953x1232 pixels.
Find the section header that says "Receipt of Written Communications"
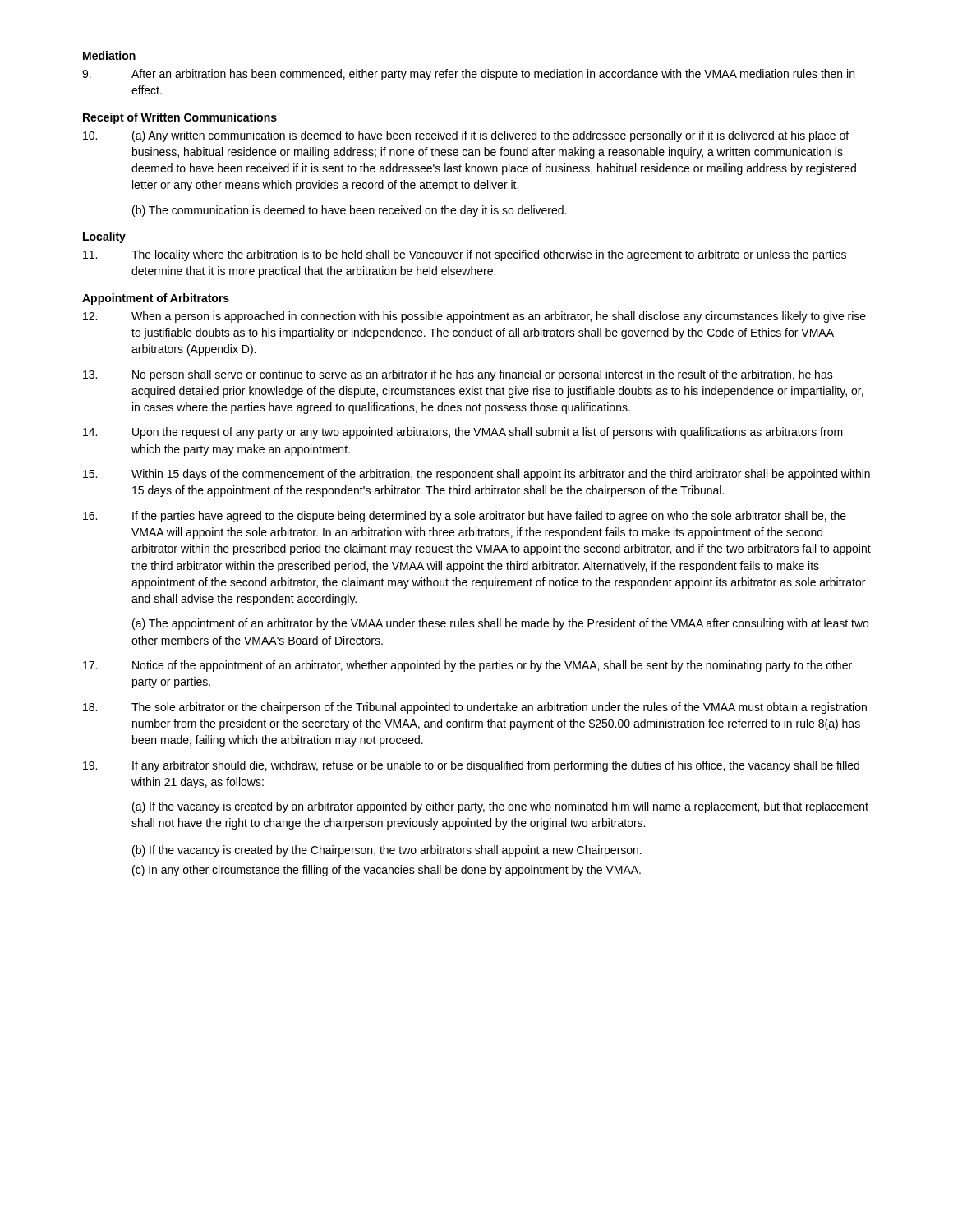tap(179, 117)
